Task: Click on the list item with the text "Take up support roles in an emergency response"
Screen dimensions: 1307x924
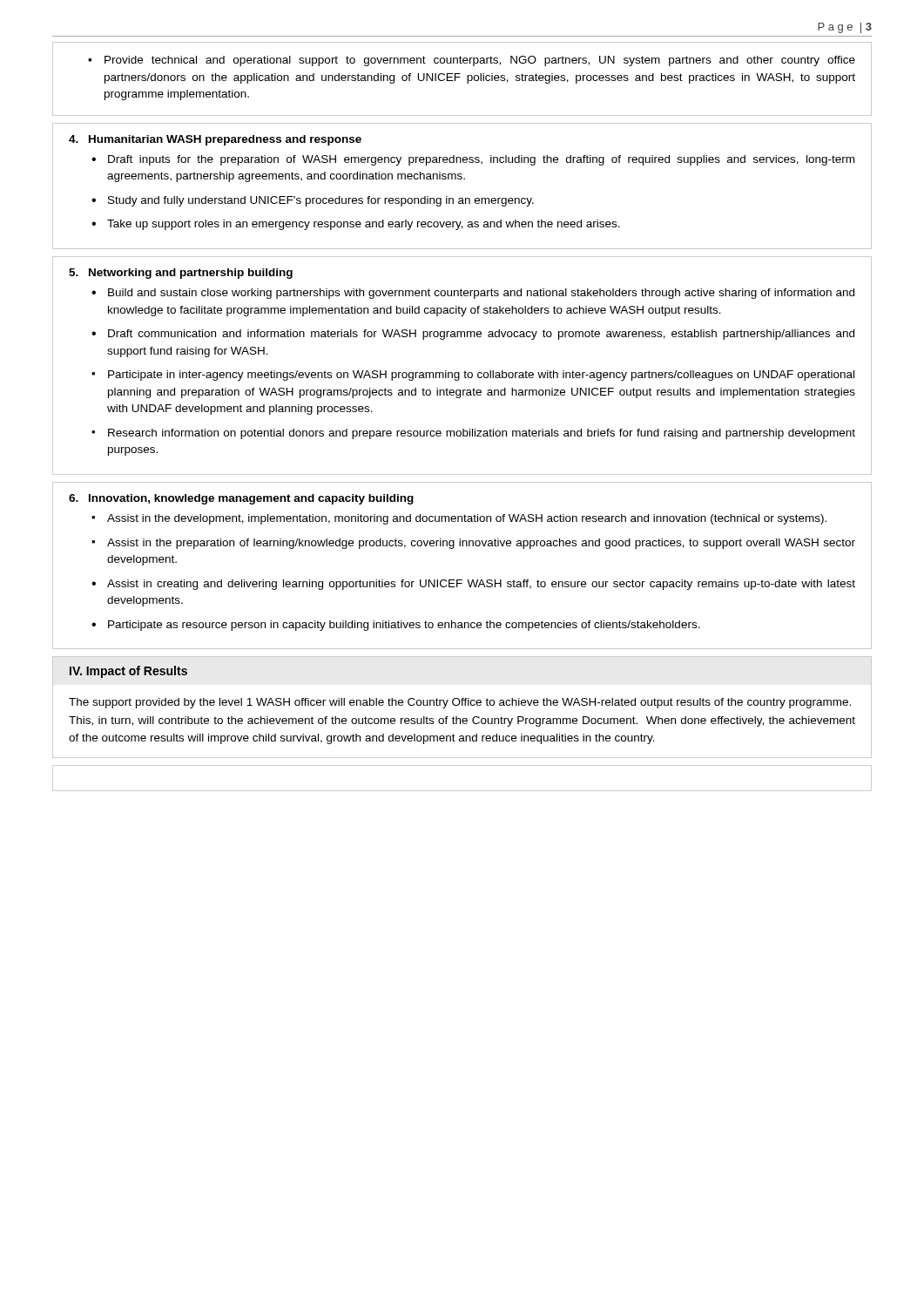Action: click(x=364, y=224)
